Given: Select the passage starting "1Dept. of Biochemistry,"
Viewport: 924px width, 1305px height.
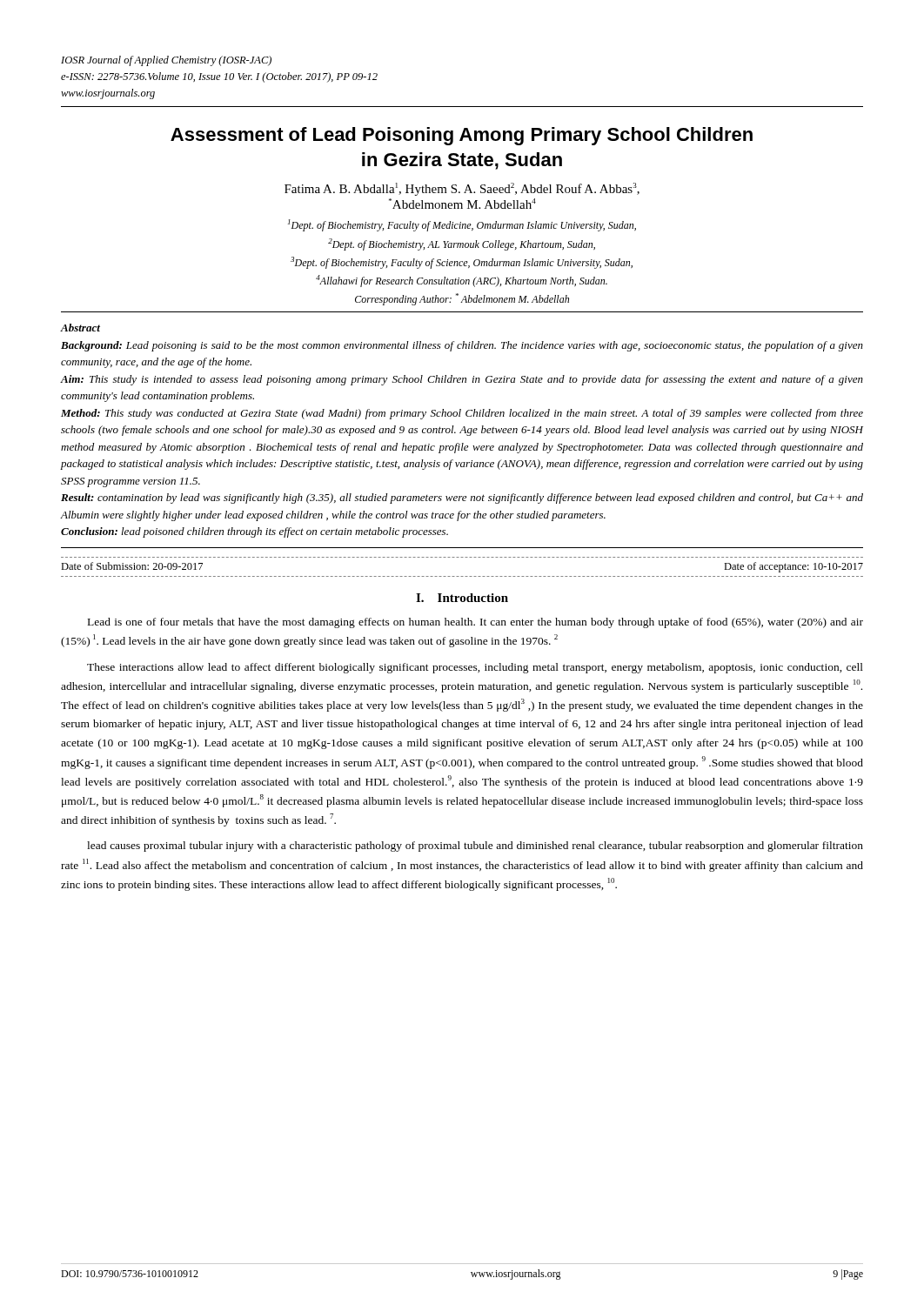Looking at the screenshot, I should click(462, 262).
